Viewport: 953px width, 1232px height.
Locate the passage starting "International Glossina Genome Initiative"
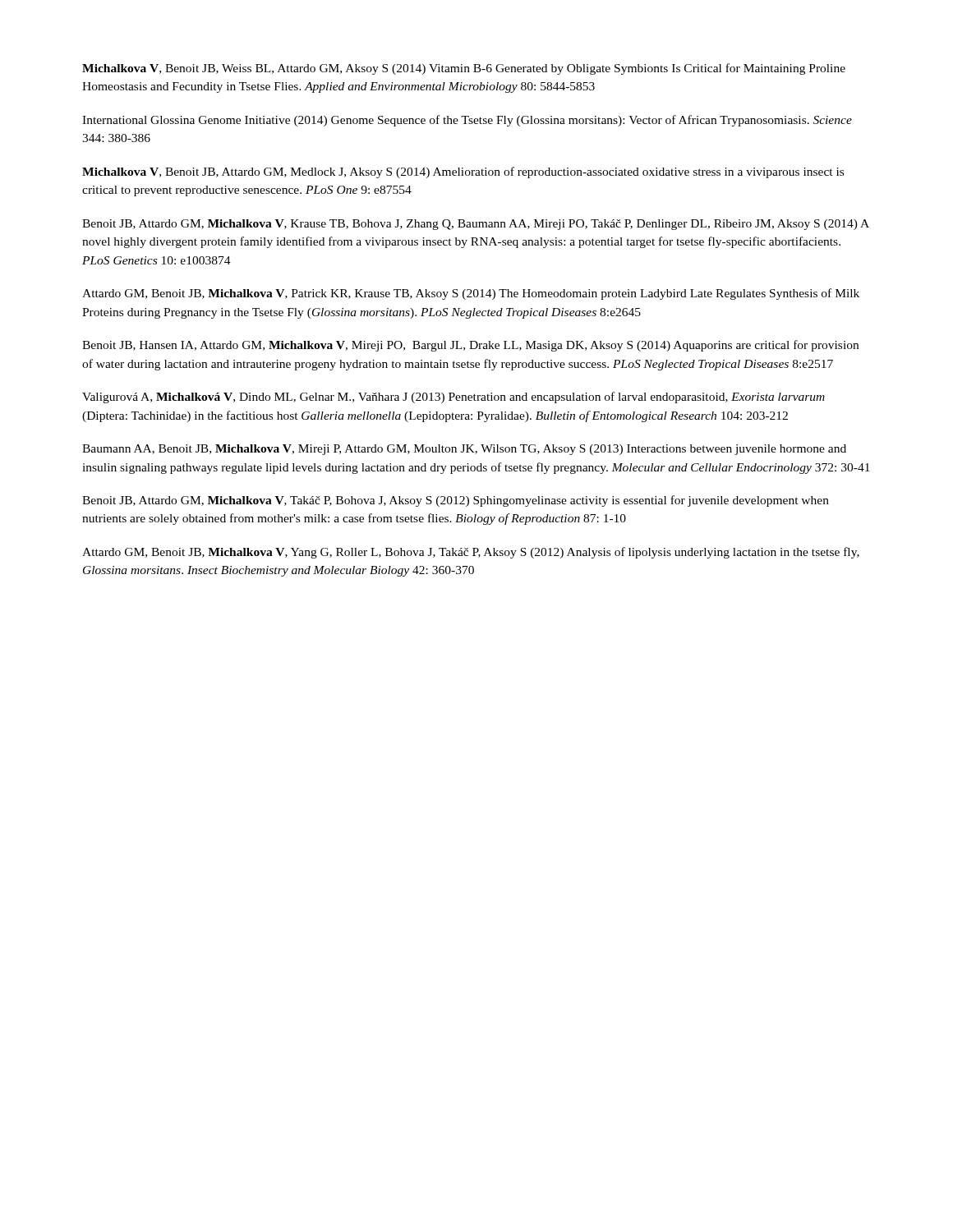point(467,129)
